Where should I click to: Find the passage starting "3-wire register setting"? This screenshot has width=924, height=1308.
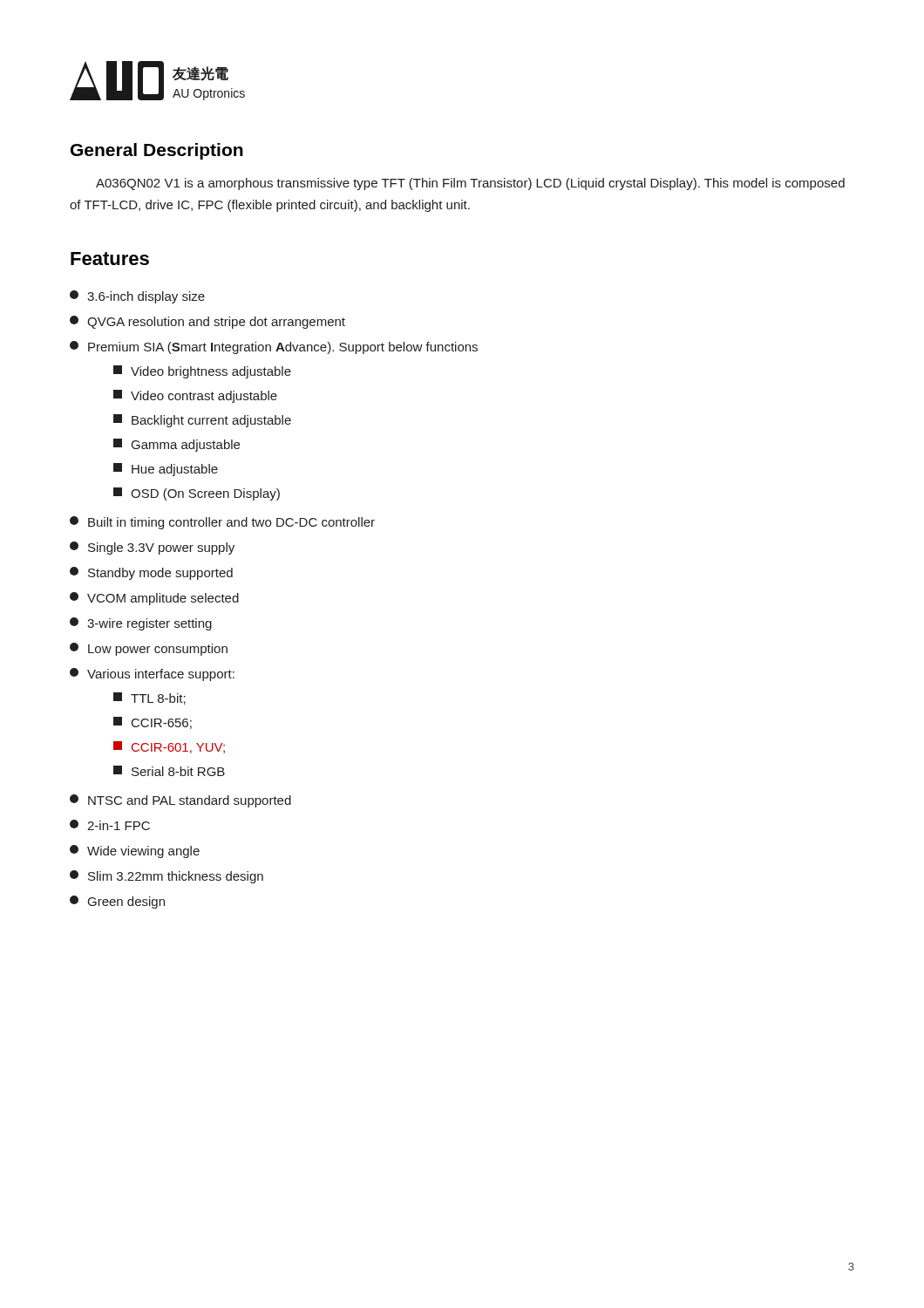click(x=141, y=624)
